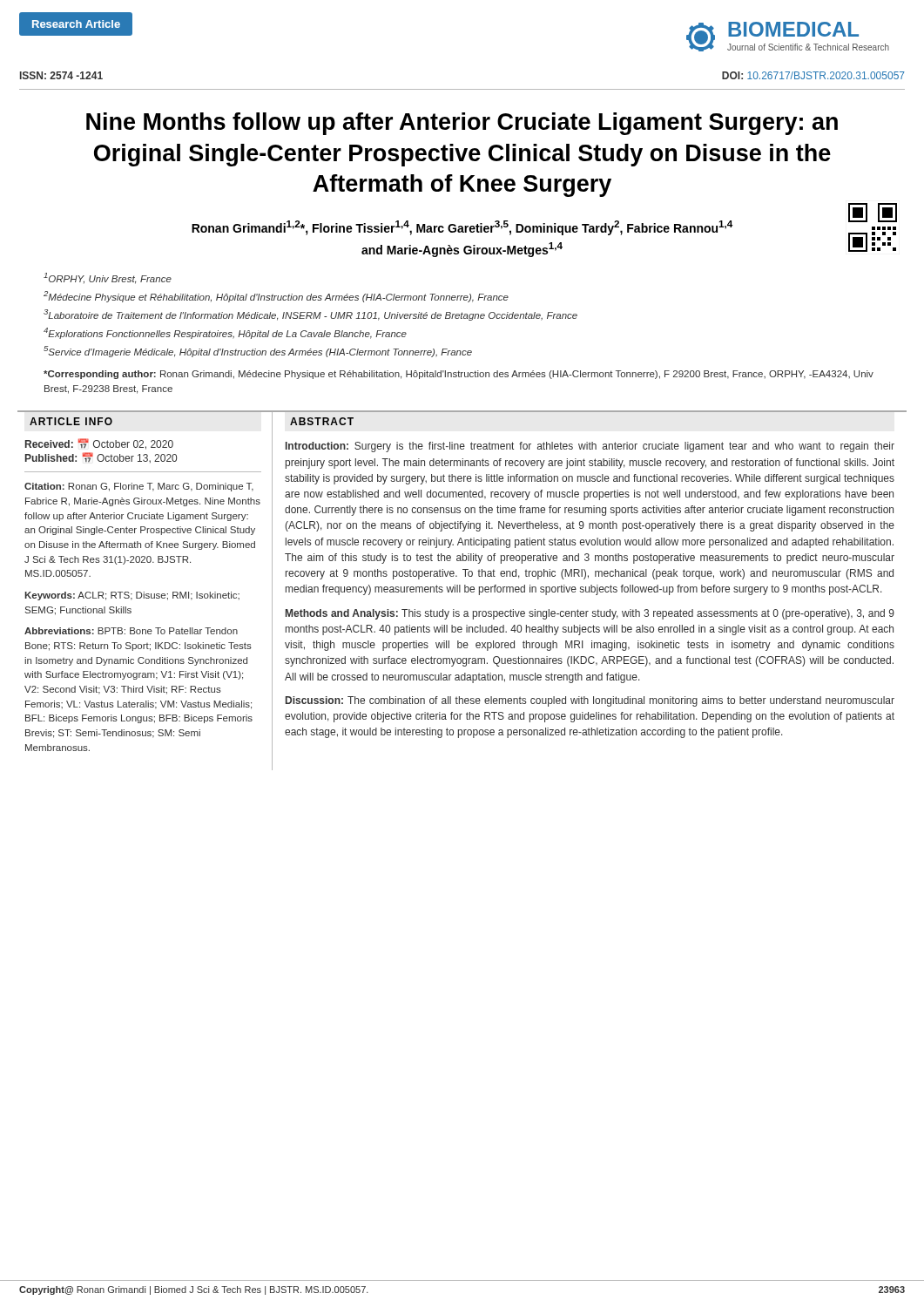Image resolution: width=924 pixels, height=1307 pixels.
Task: Locate the text block starting "4Explorations Fonctionnelles Respiratoires,"
Action: (225, 332)
